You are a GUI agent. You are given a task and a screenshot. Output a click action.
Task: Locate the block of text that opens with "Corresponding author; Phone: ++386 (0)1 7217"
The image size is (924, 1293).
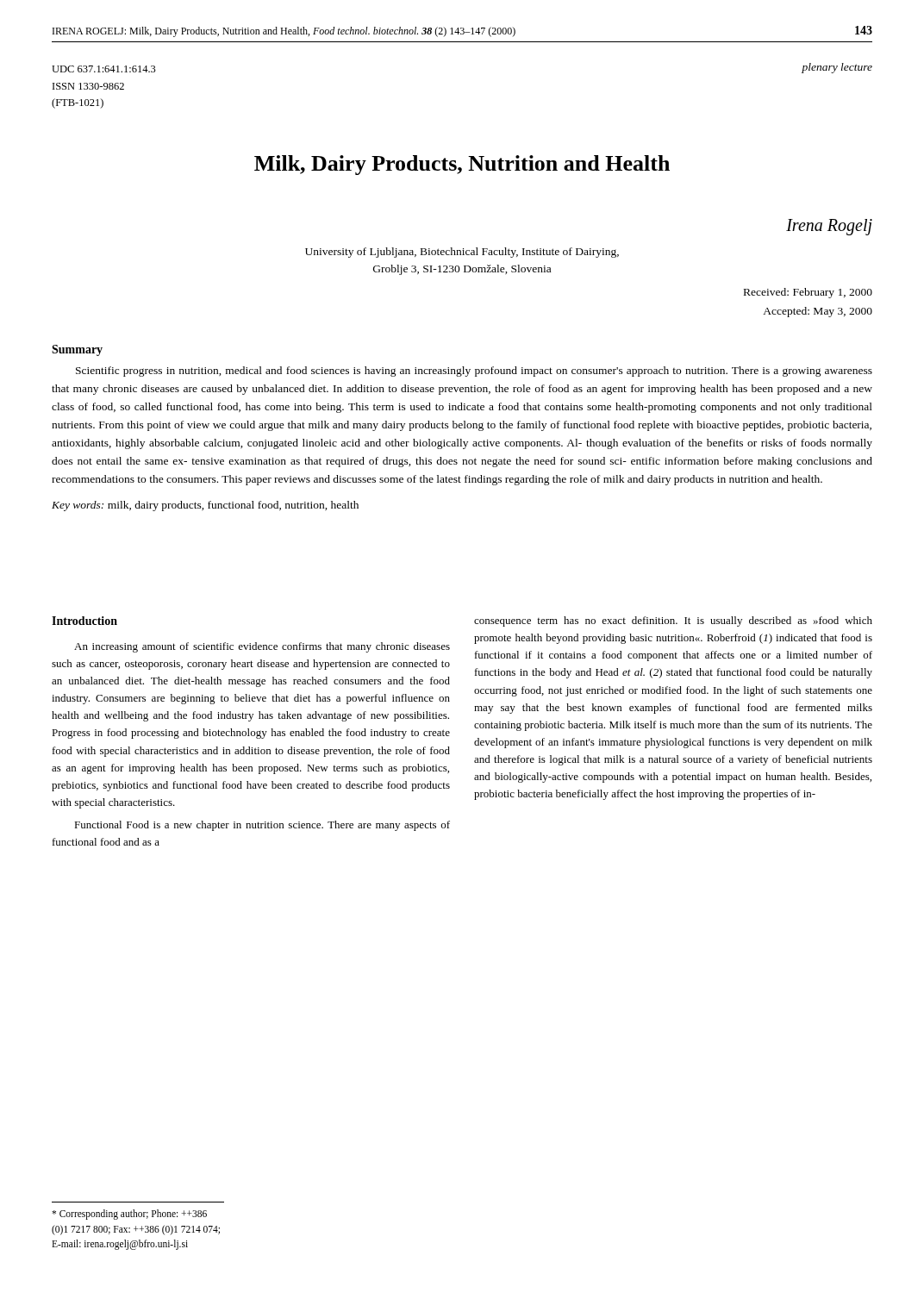[138, 1229]
